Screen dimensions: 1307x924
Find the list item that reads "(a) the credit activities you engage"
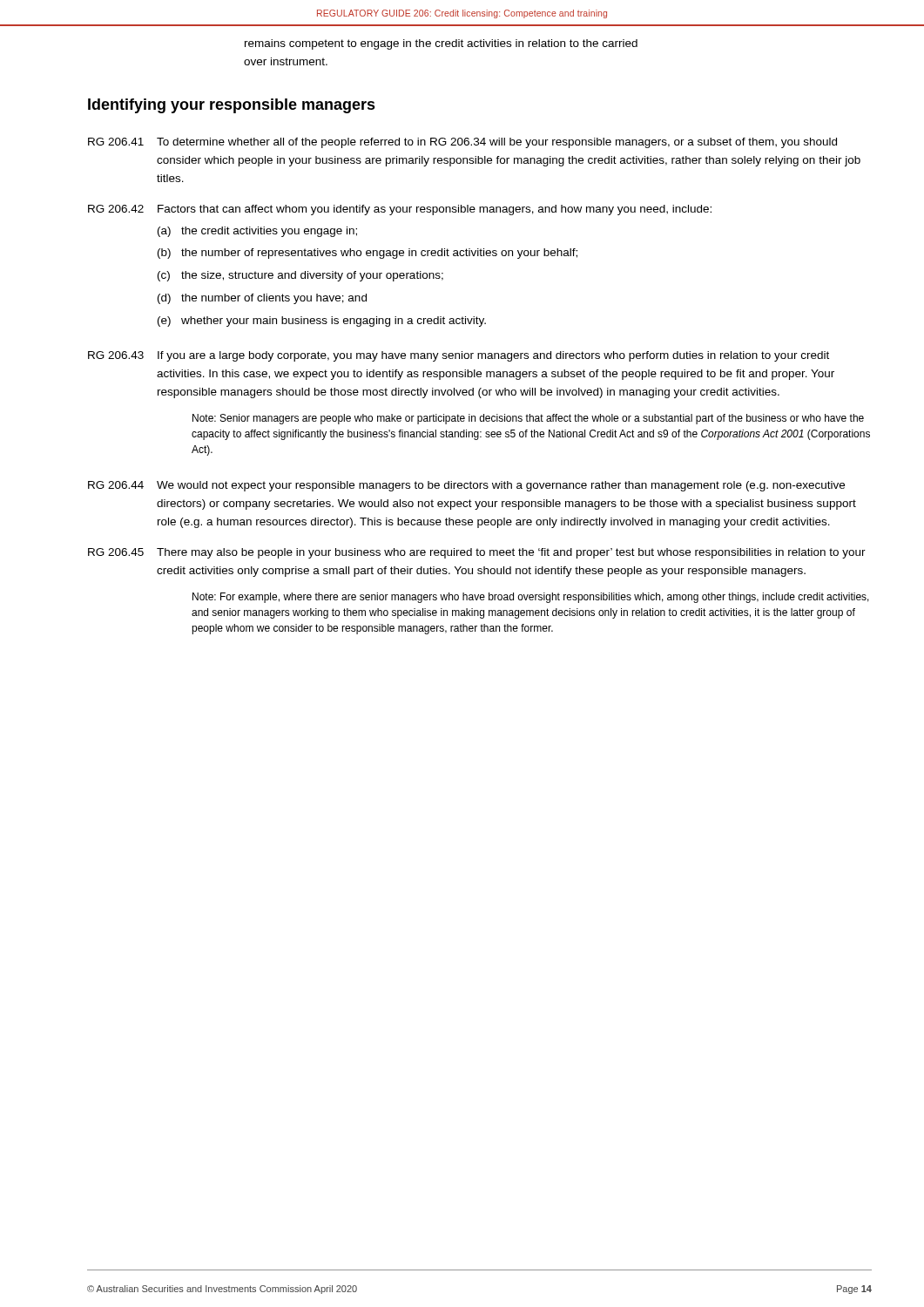[258, 231]
